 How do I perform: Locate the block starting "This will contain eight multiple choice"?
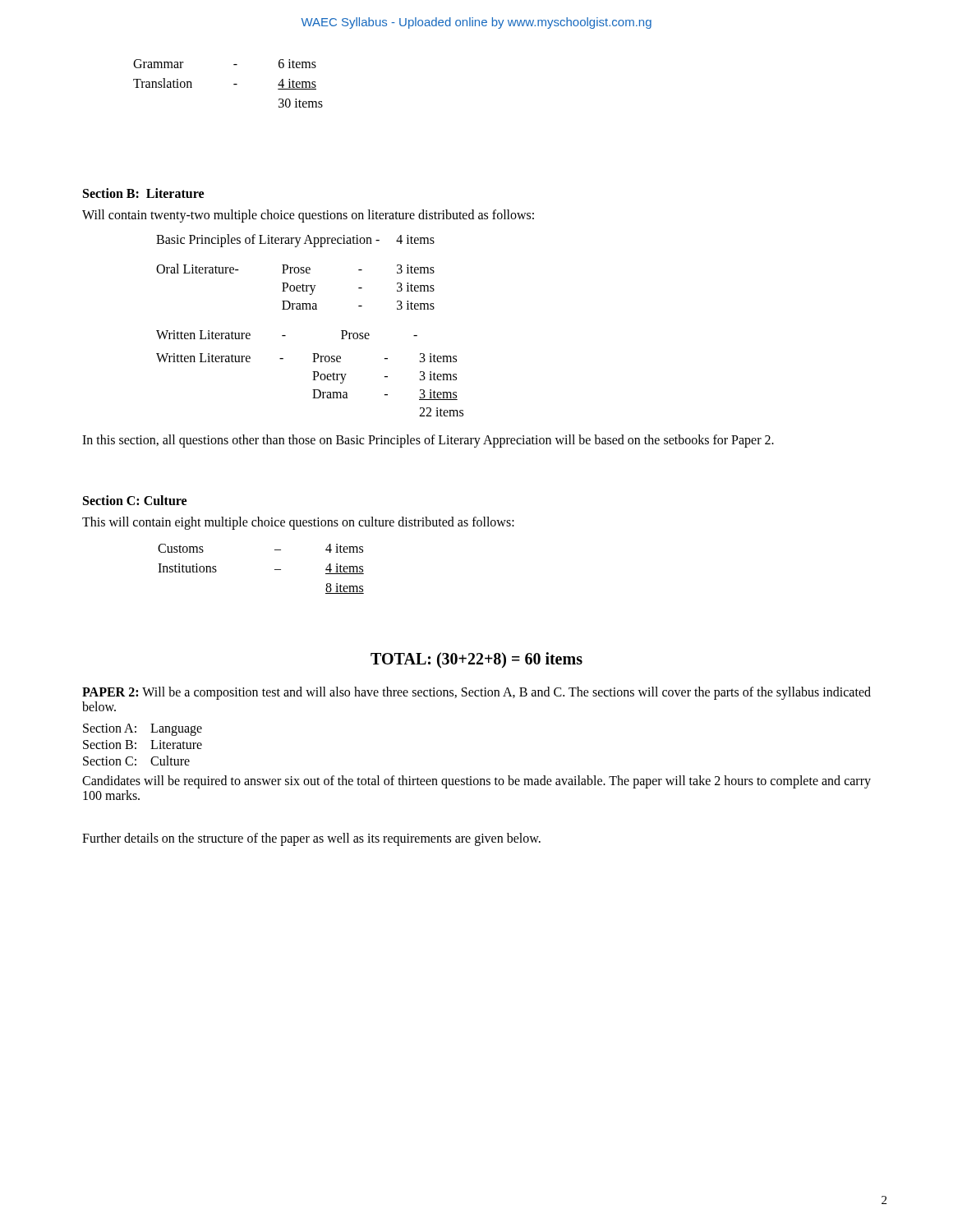point(298,522)
